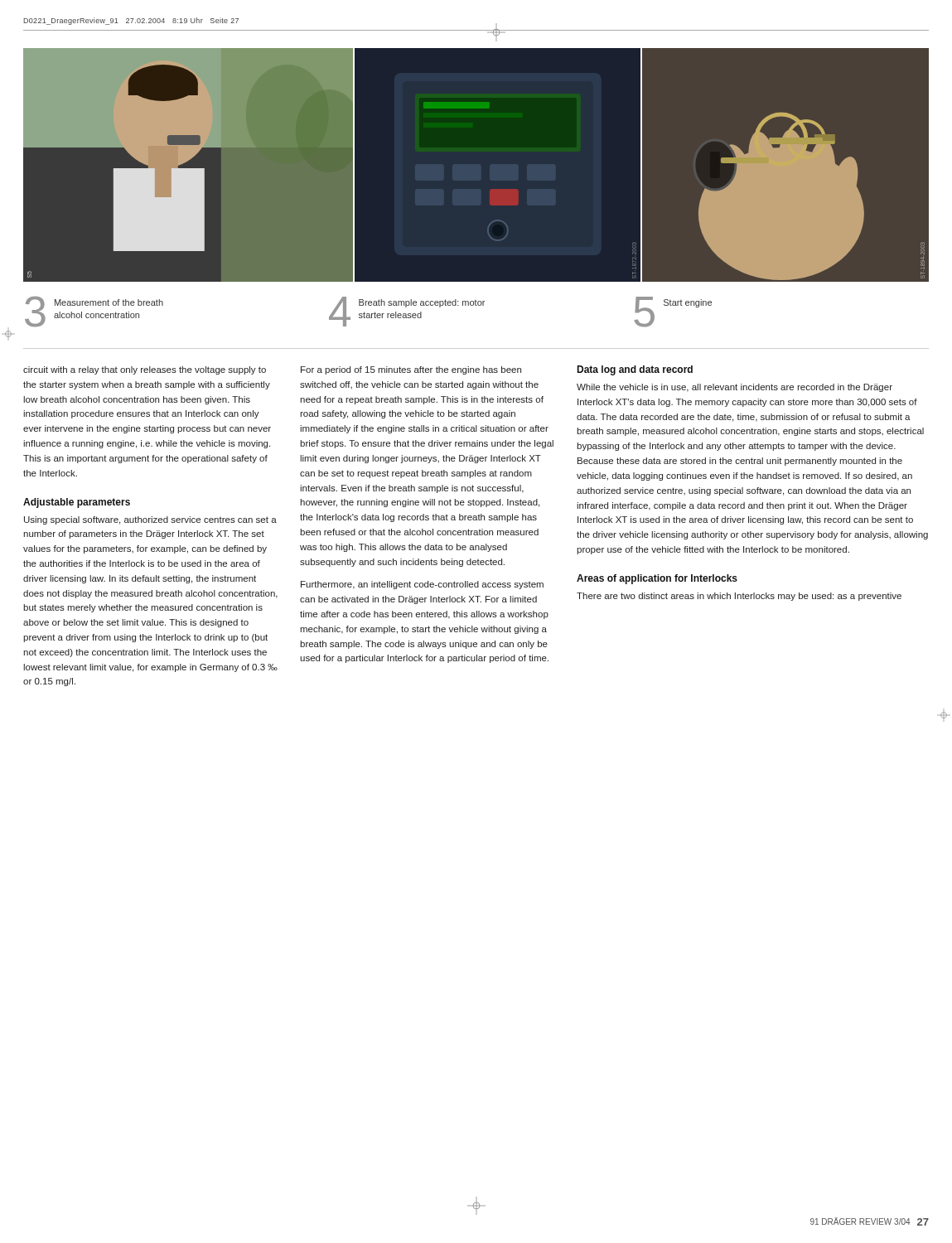Locate the block of text that opens with "Furthermore, an intelligent code-controlled access"
Screen dimensions: 1243x952
pyautogui.click(x=428, y=622)
